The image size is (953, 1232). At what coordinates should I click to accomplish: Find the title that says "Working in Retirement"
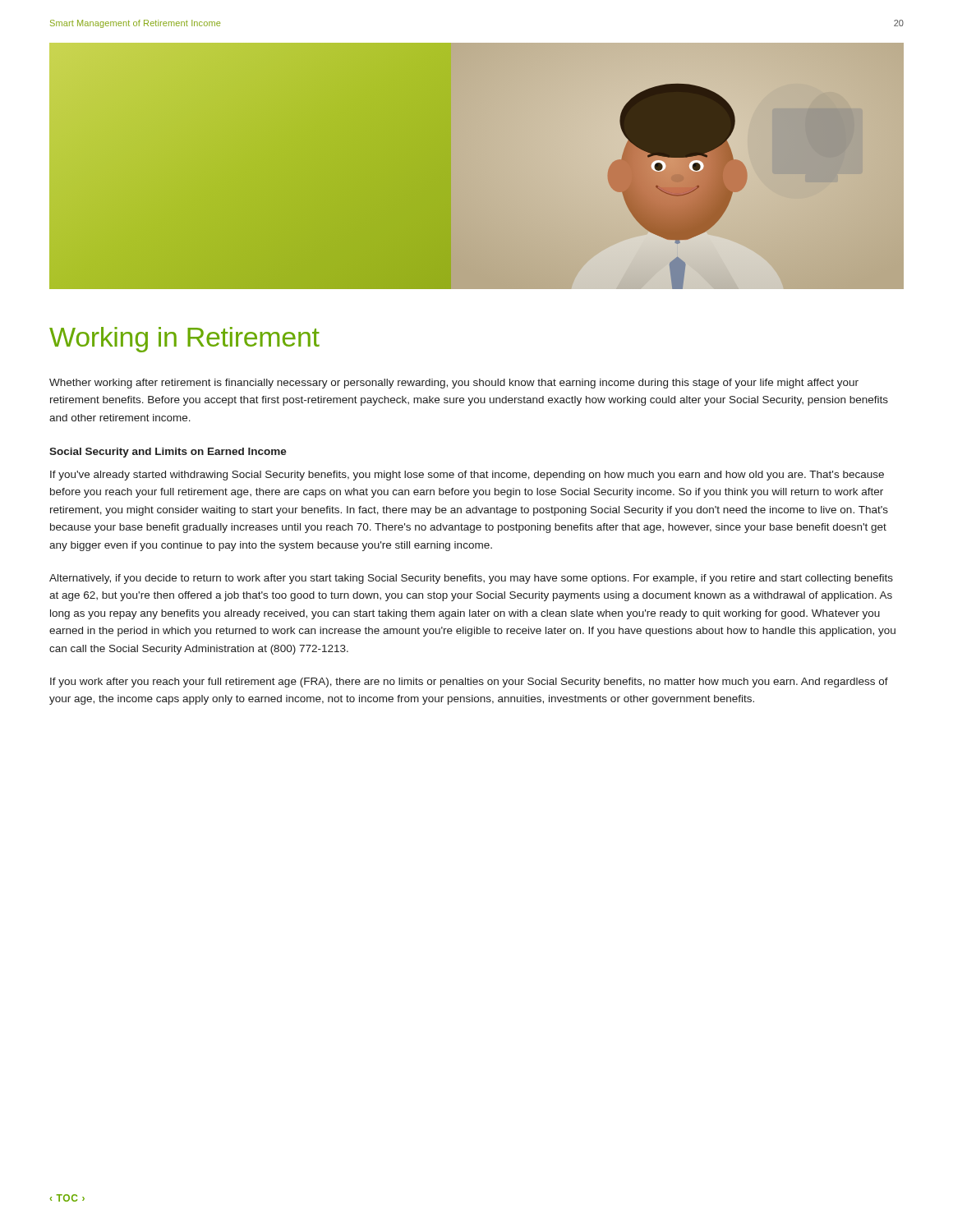(184, 340)
